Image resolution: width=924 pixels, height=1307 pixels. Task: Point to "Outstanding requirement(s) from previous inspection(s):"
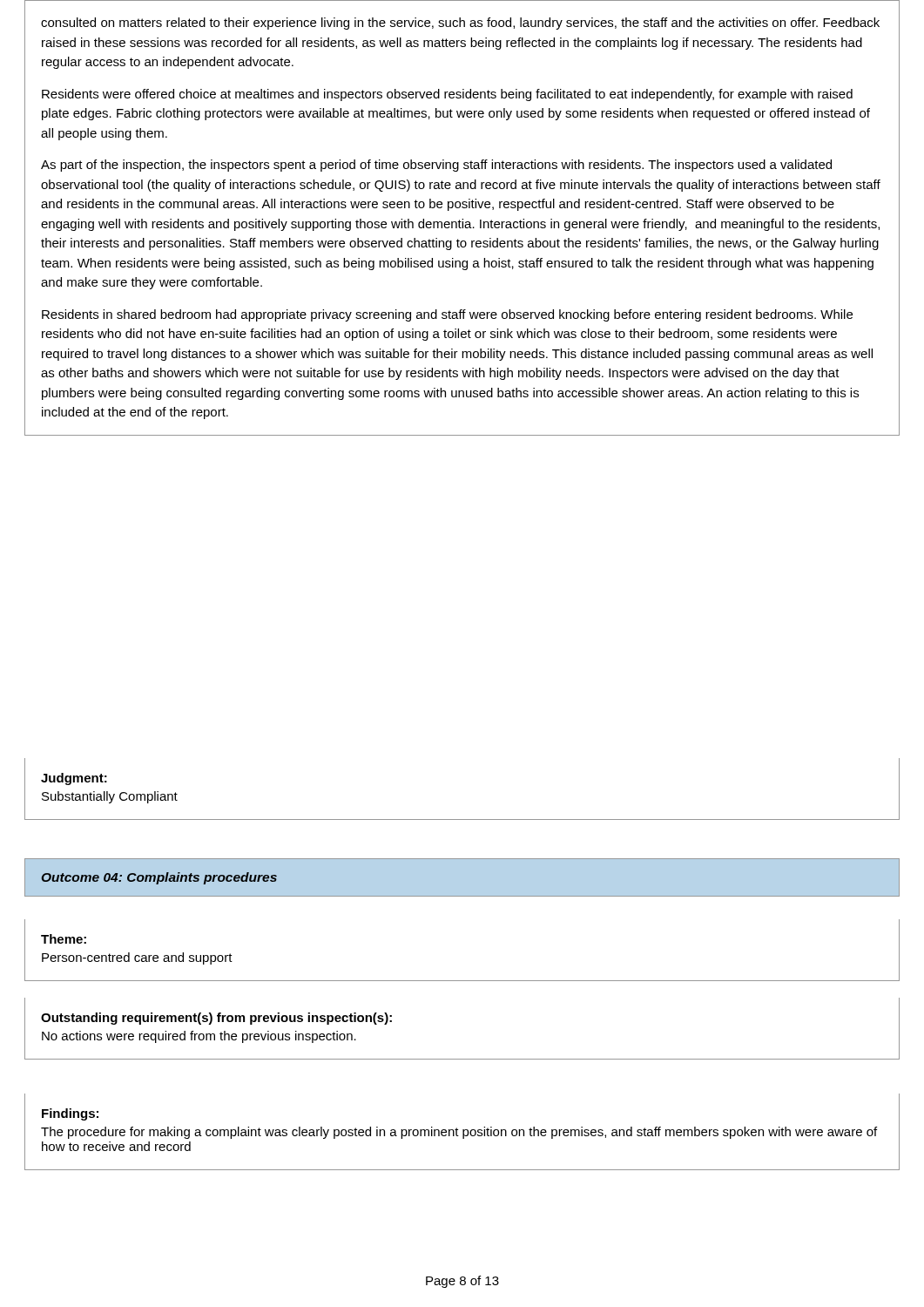(217, 1017)
